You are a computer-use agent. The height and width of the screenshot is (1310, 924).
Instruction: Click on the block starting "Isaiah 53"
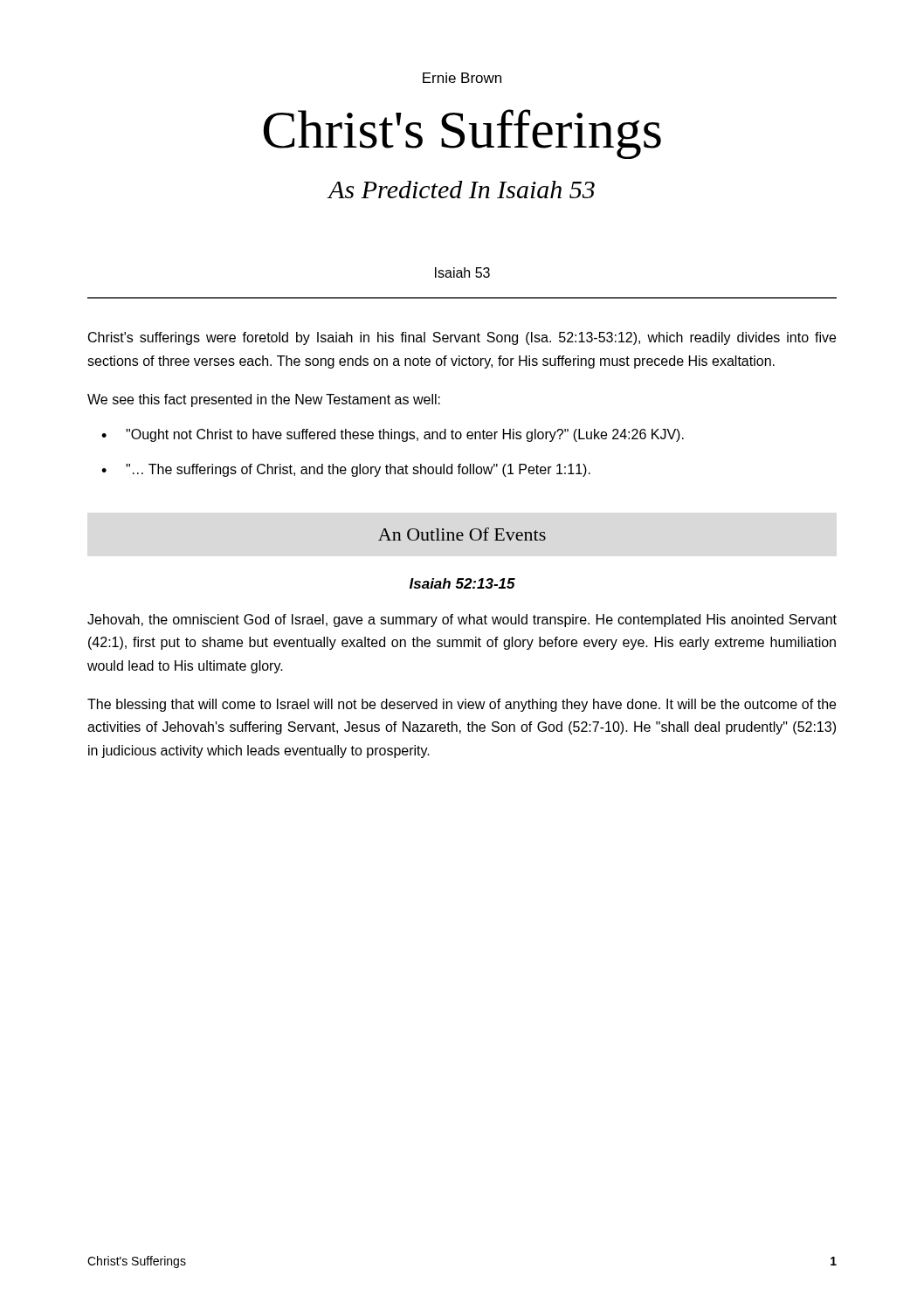[x=462, y=273]
